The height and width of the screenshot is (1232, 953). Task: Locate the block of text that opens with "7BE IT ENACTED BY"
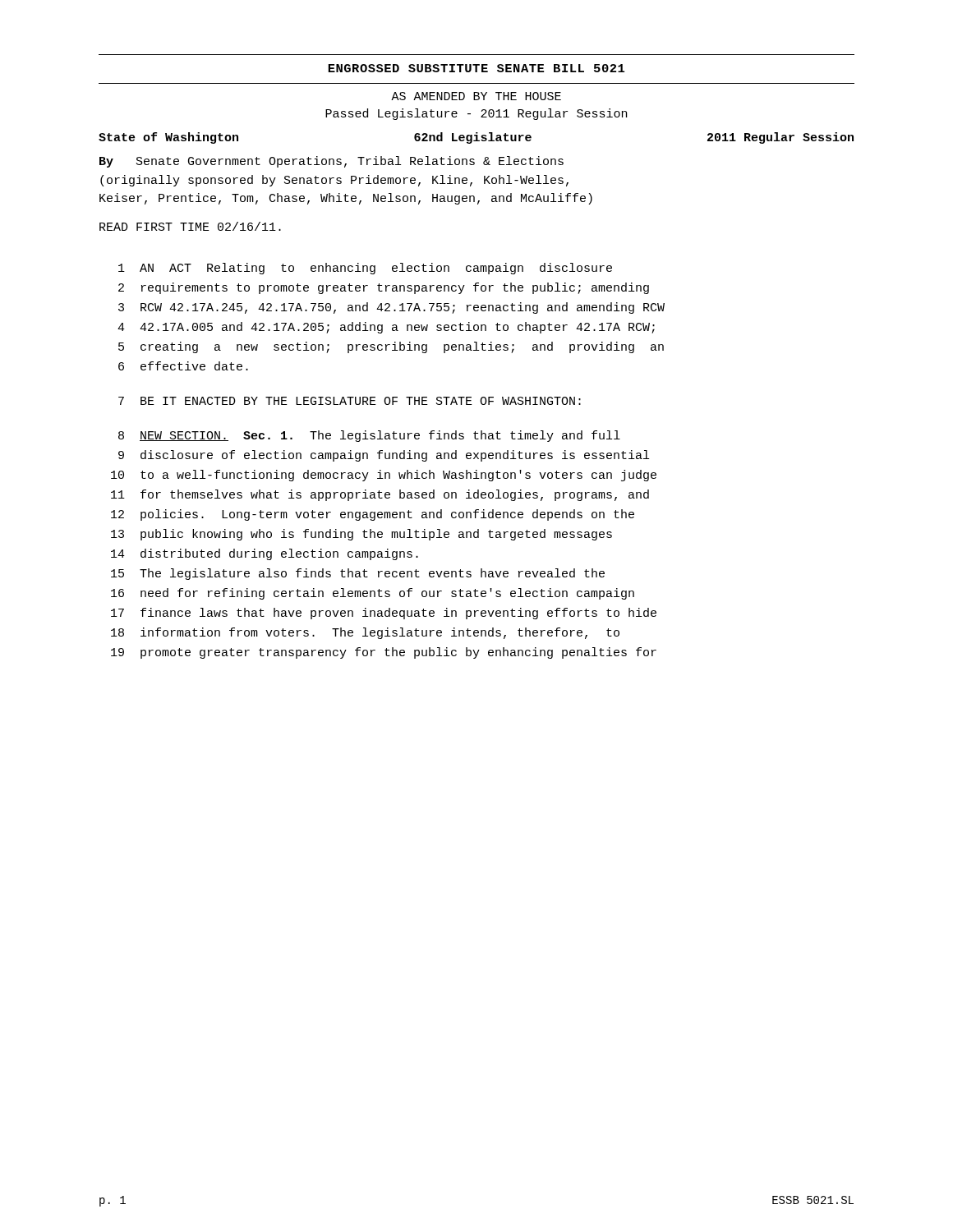tap(476, 402)
